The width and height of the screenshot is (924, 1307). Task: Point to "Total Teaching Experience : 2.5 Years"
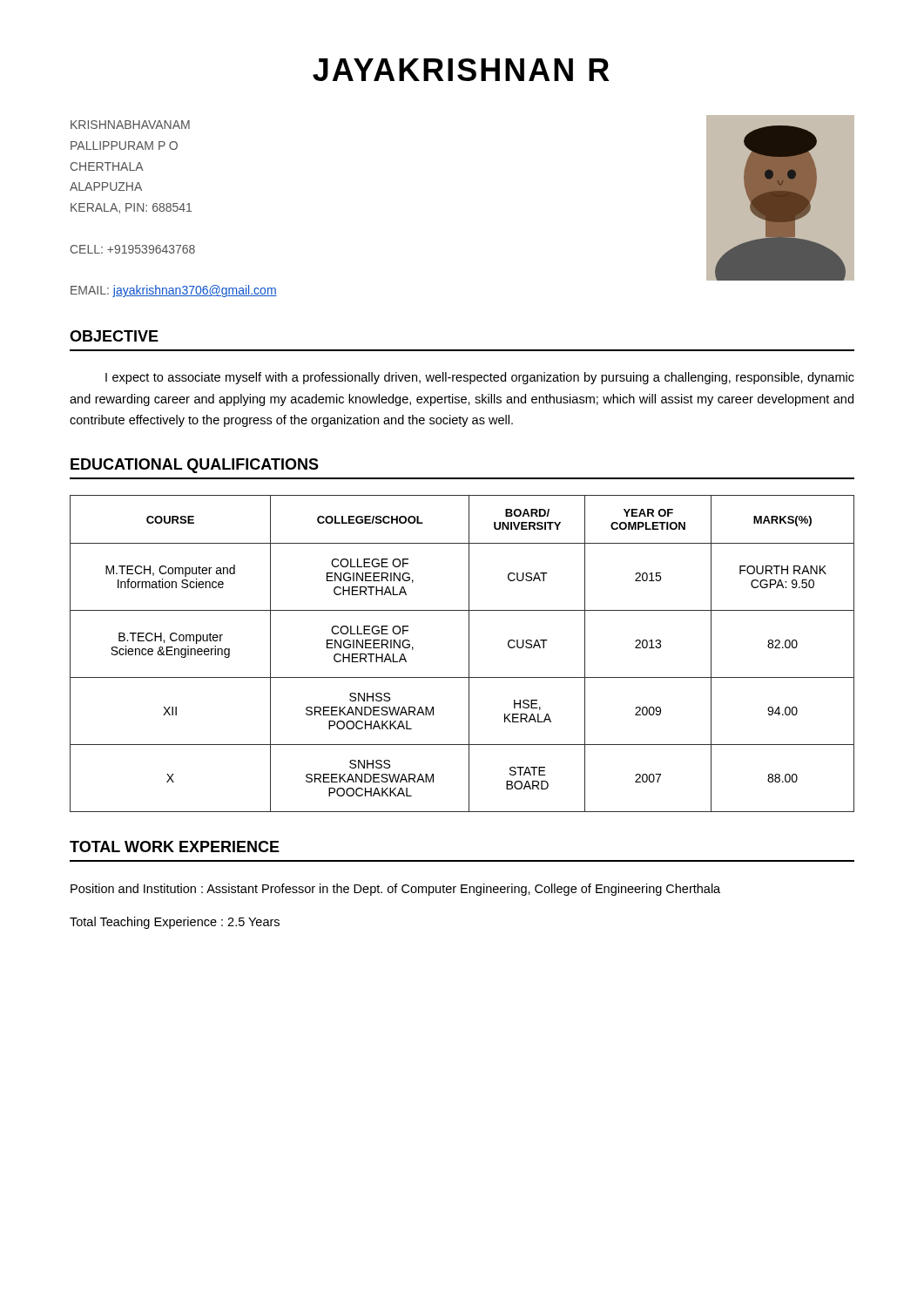[x=175, y=923]
